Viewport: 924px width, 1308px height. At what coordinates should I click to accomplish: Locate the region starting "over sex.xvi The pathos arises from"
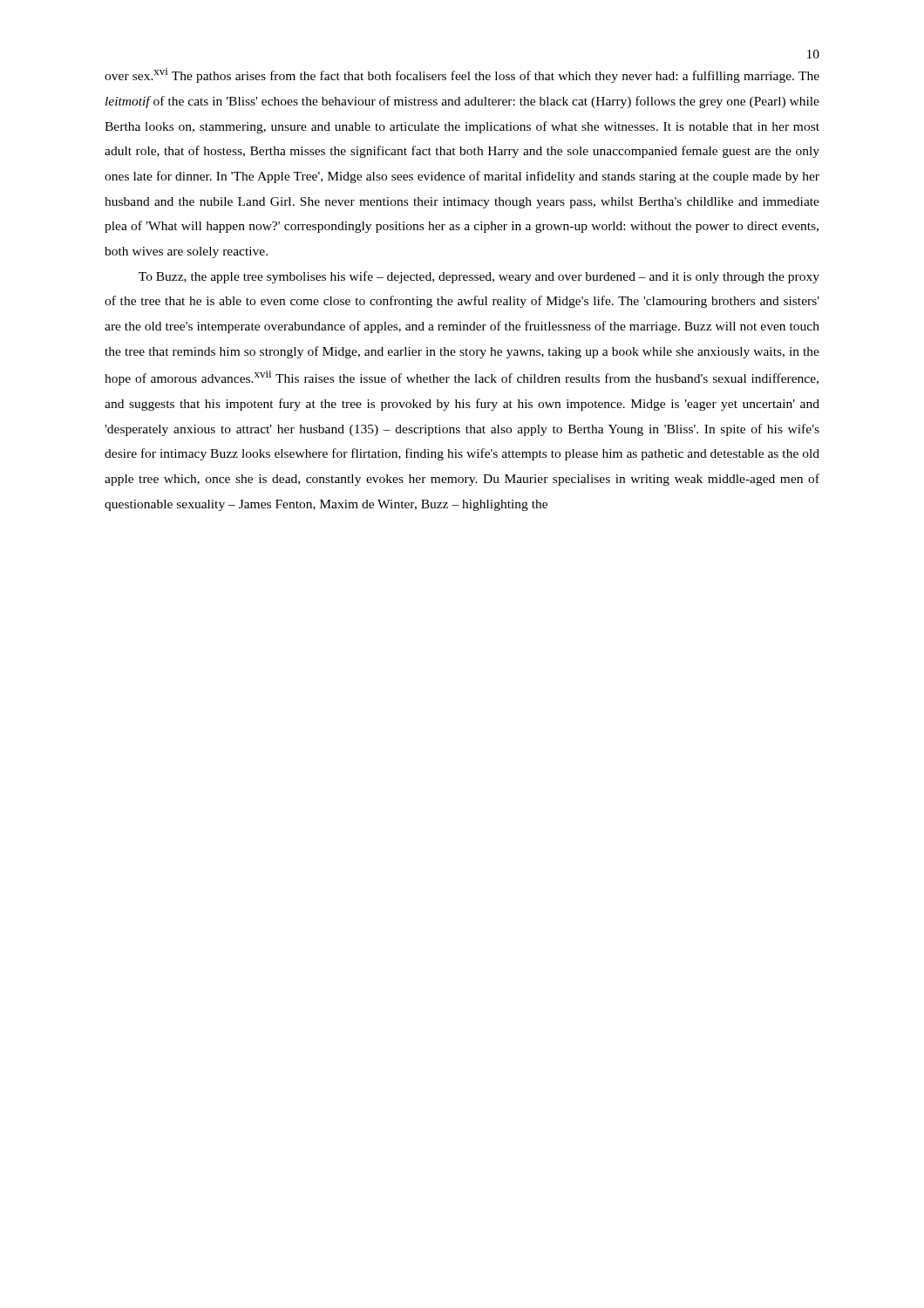462,162
